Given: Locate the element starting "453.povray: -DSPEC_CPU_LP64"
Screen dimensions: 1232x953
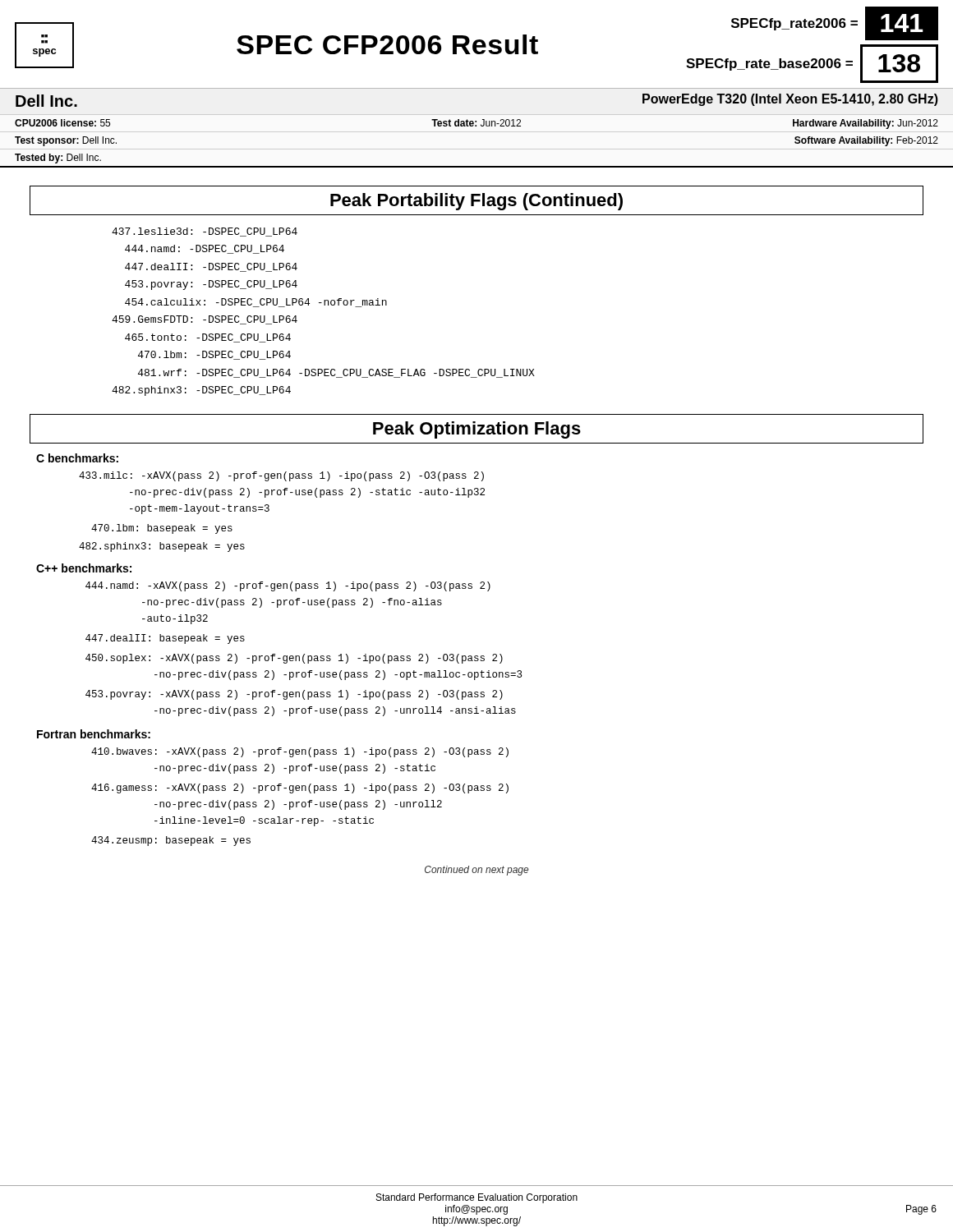Looking at the screenshot, I should [x=205, y=285].
